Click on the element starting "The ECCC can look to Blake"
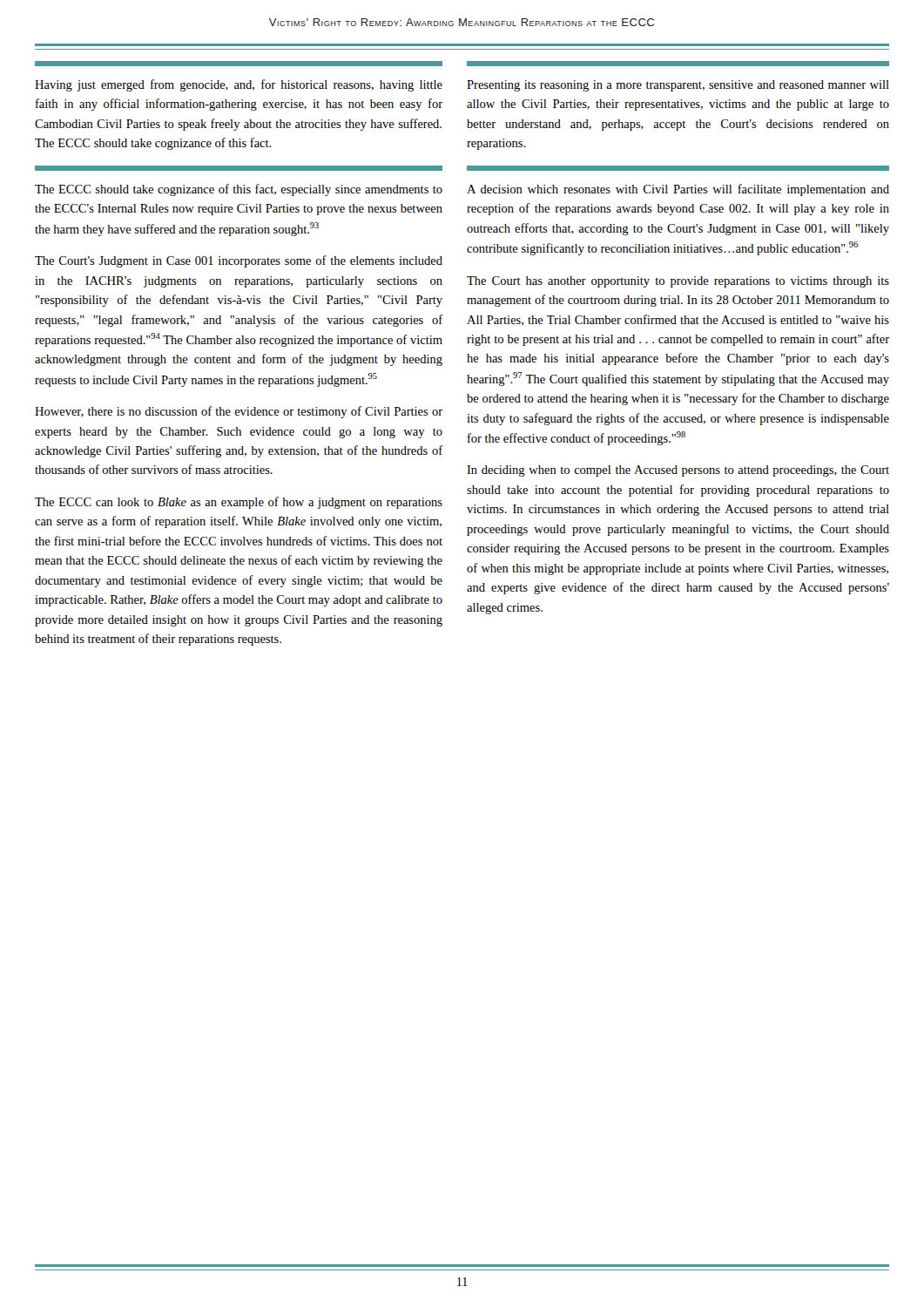 tap(239, 570)
